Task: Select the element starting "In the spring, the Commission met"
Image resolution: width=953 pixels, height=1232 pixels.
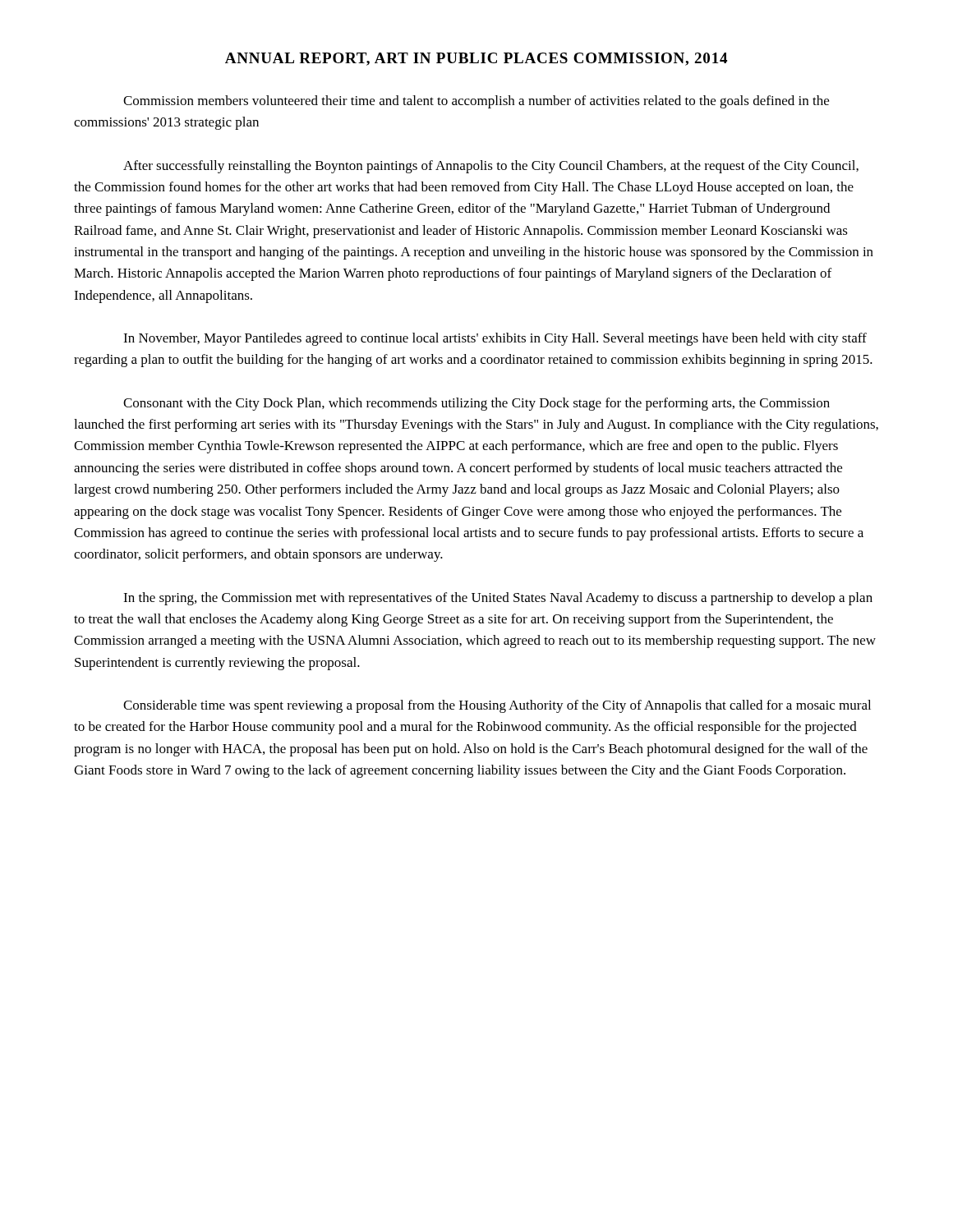Action: tap(475, 630)
